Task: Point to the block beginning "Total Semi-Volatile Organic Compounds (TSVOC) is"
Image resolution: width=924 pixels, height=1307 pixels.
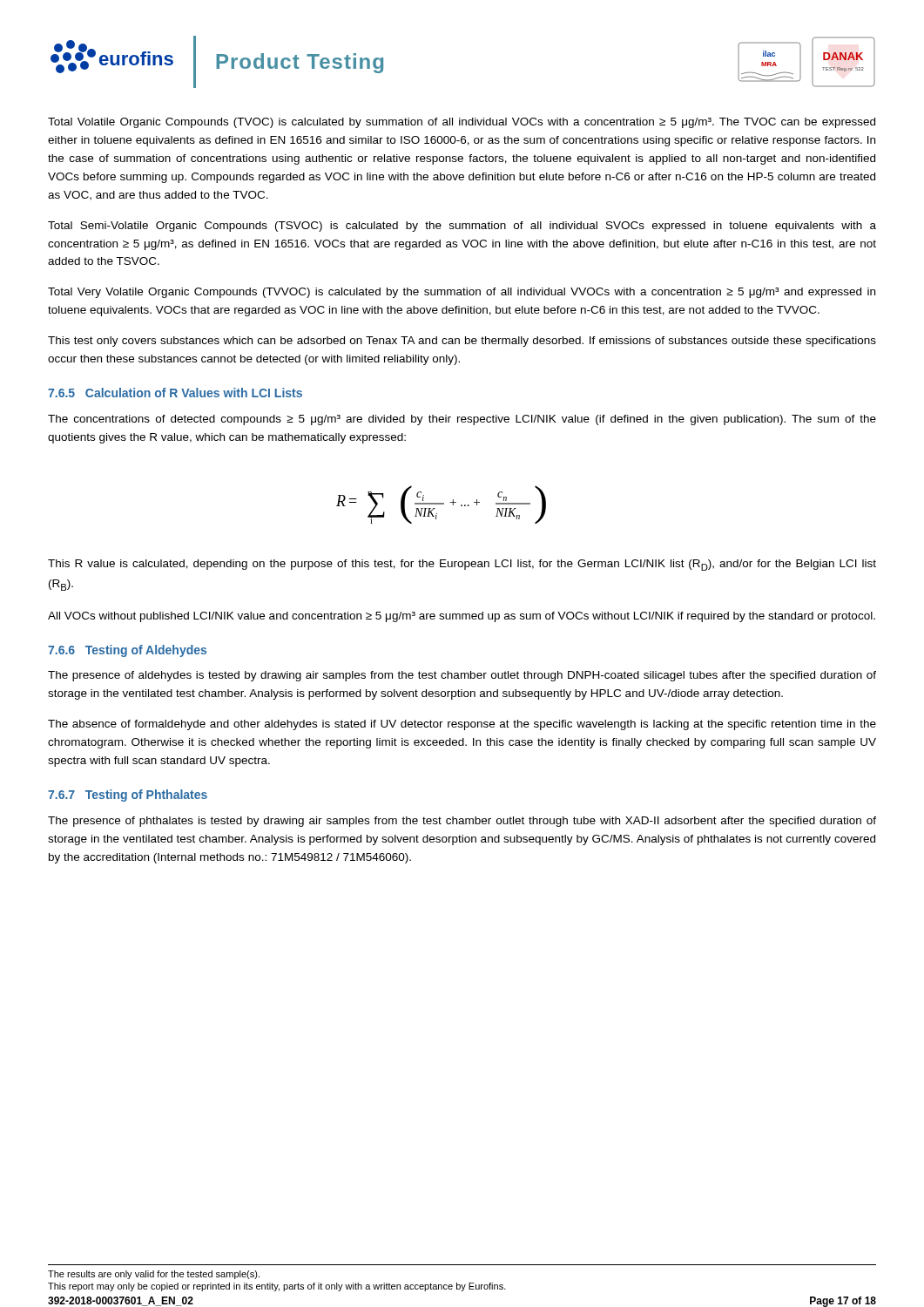Action: 462,244
